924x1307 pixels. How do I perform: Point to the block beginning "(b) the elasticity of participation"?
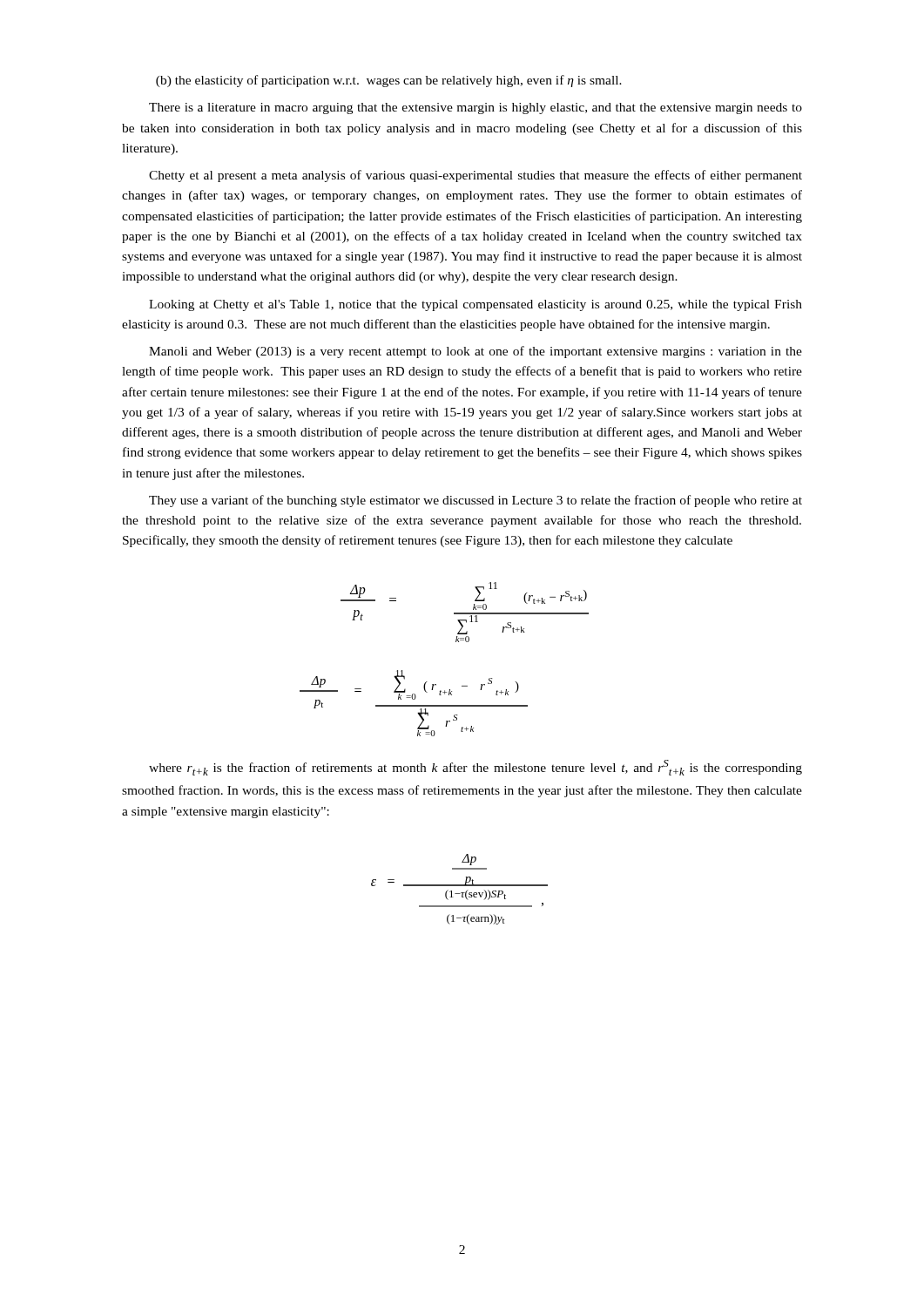pos(372,80)
